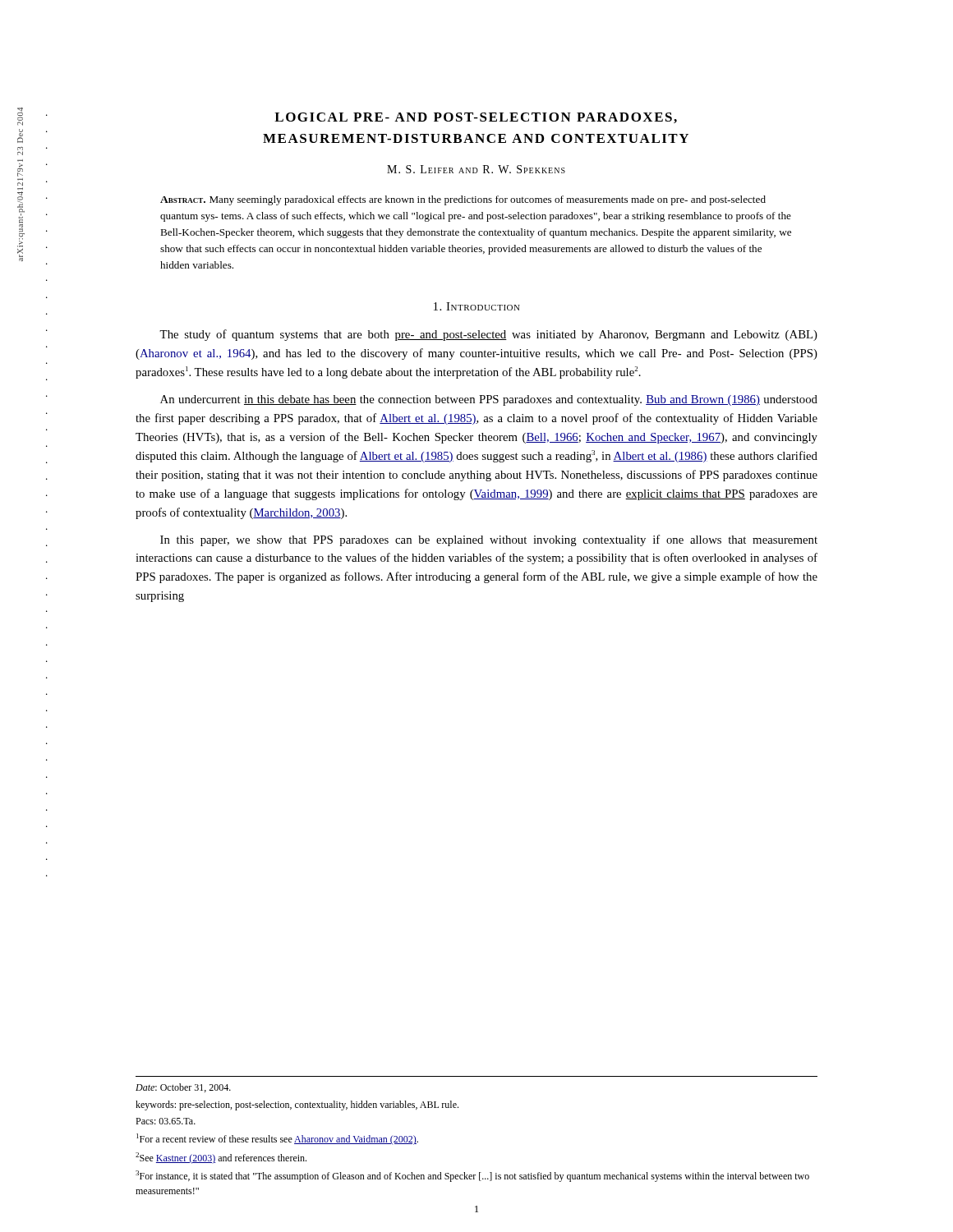Locate the passage starting "In this paper, we"
Image resolution: width=953 pixels, height=1232 pixels.
point(476,568)
